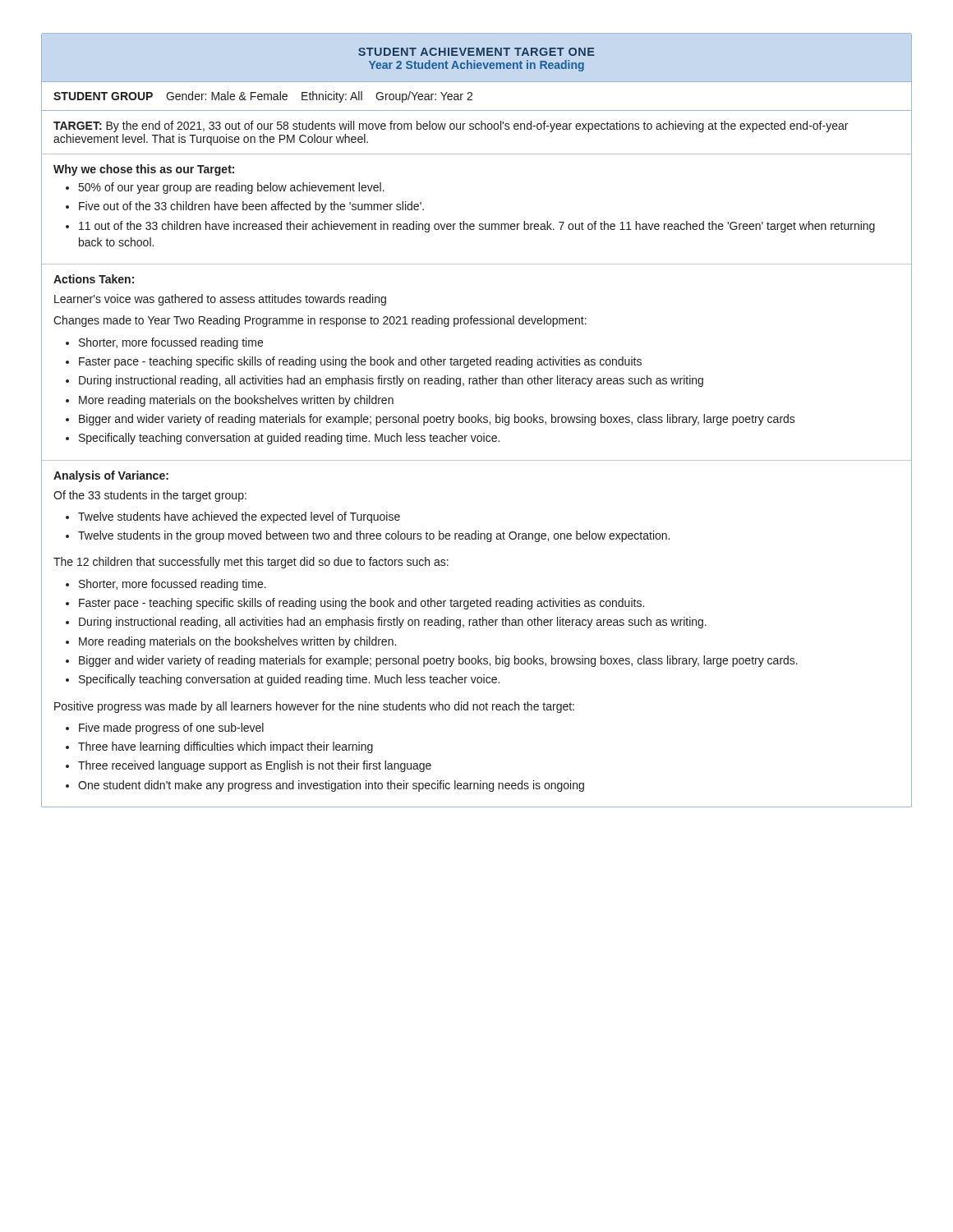Locate the block of text that opens with "STUDENT GROUP Gender: Male & Female Ethnicity:"
This screenshot has width=953, height=1232.
coord(263,96)
